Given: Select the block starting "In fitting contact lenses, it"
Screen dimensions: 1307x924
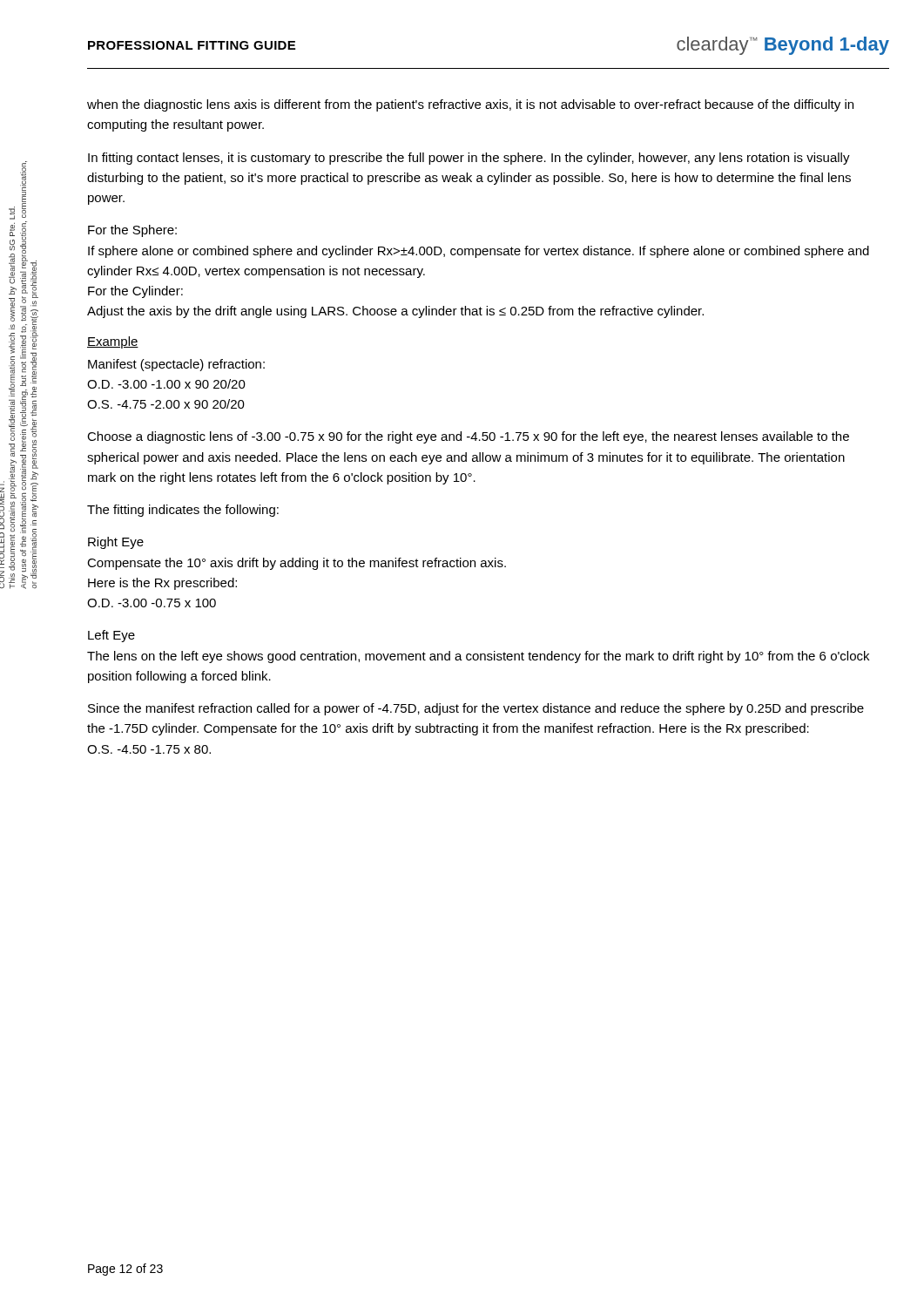Looking at the screenshot, I should click(469, 177).
